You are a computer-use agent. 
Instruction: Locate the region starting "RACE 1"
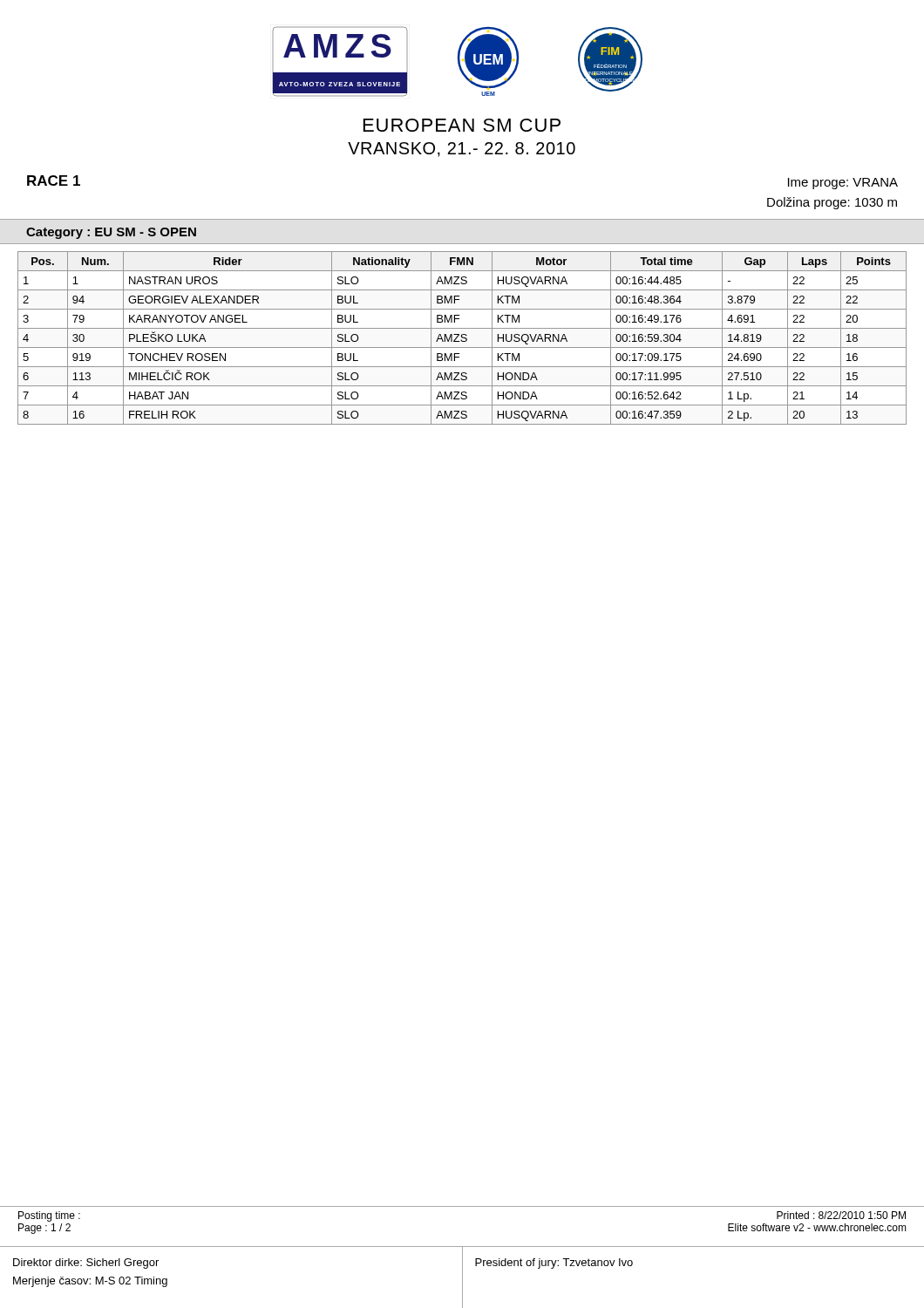pos(53,181)
